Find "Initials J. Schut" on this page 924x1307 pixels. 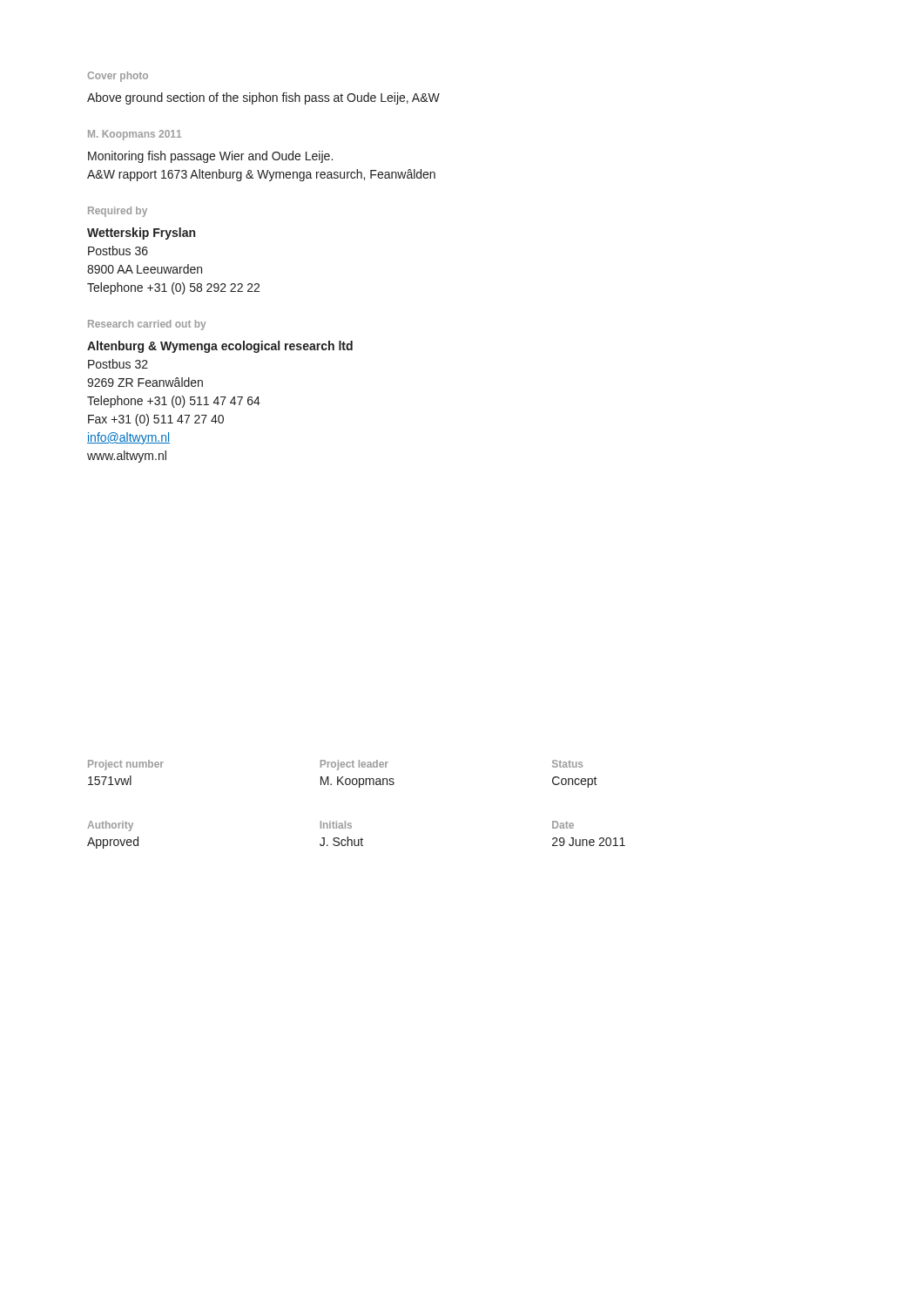click(336, 825)
